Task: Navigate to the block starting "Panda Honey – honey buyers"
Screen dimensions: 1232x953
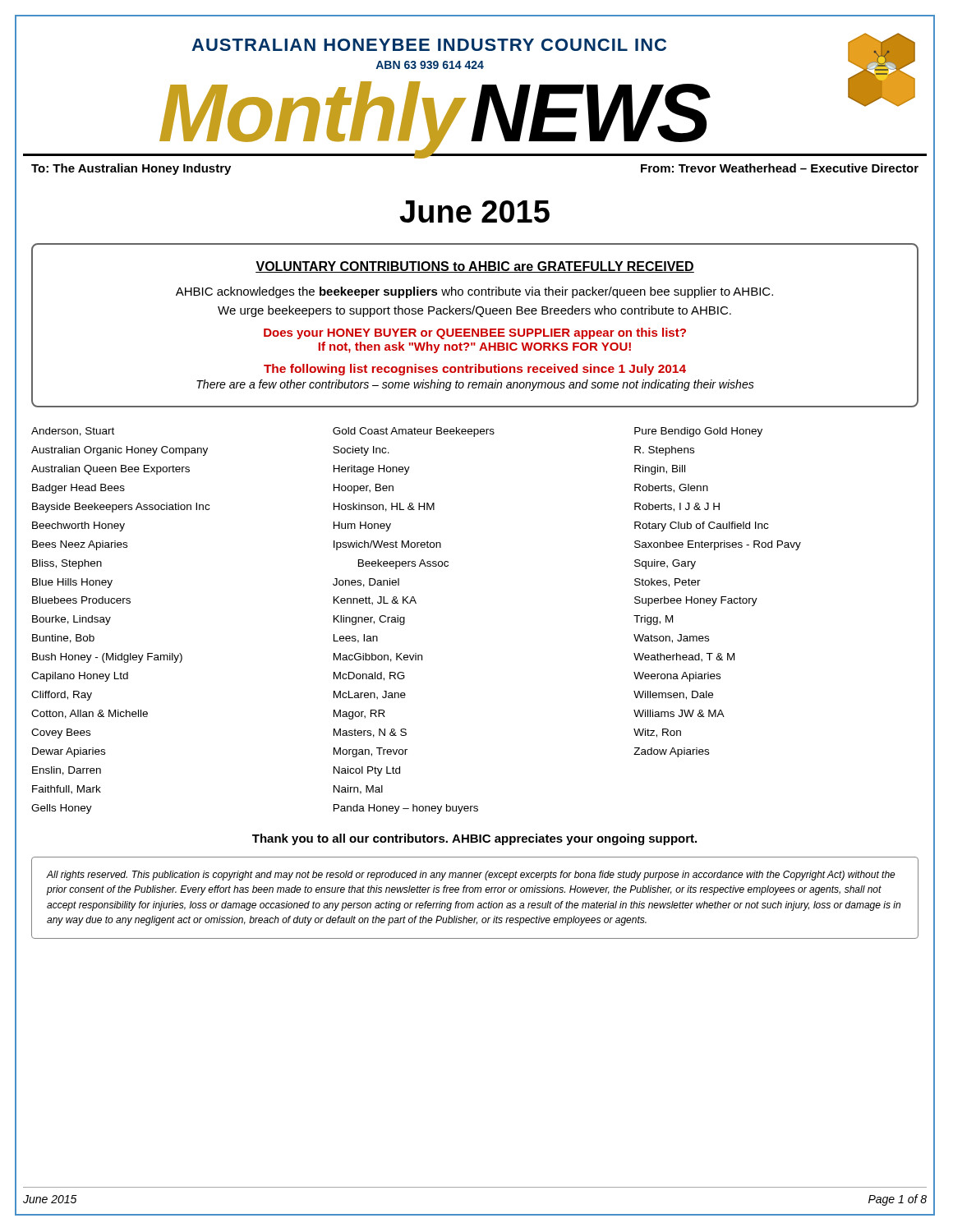Action: point(406,808)
